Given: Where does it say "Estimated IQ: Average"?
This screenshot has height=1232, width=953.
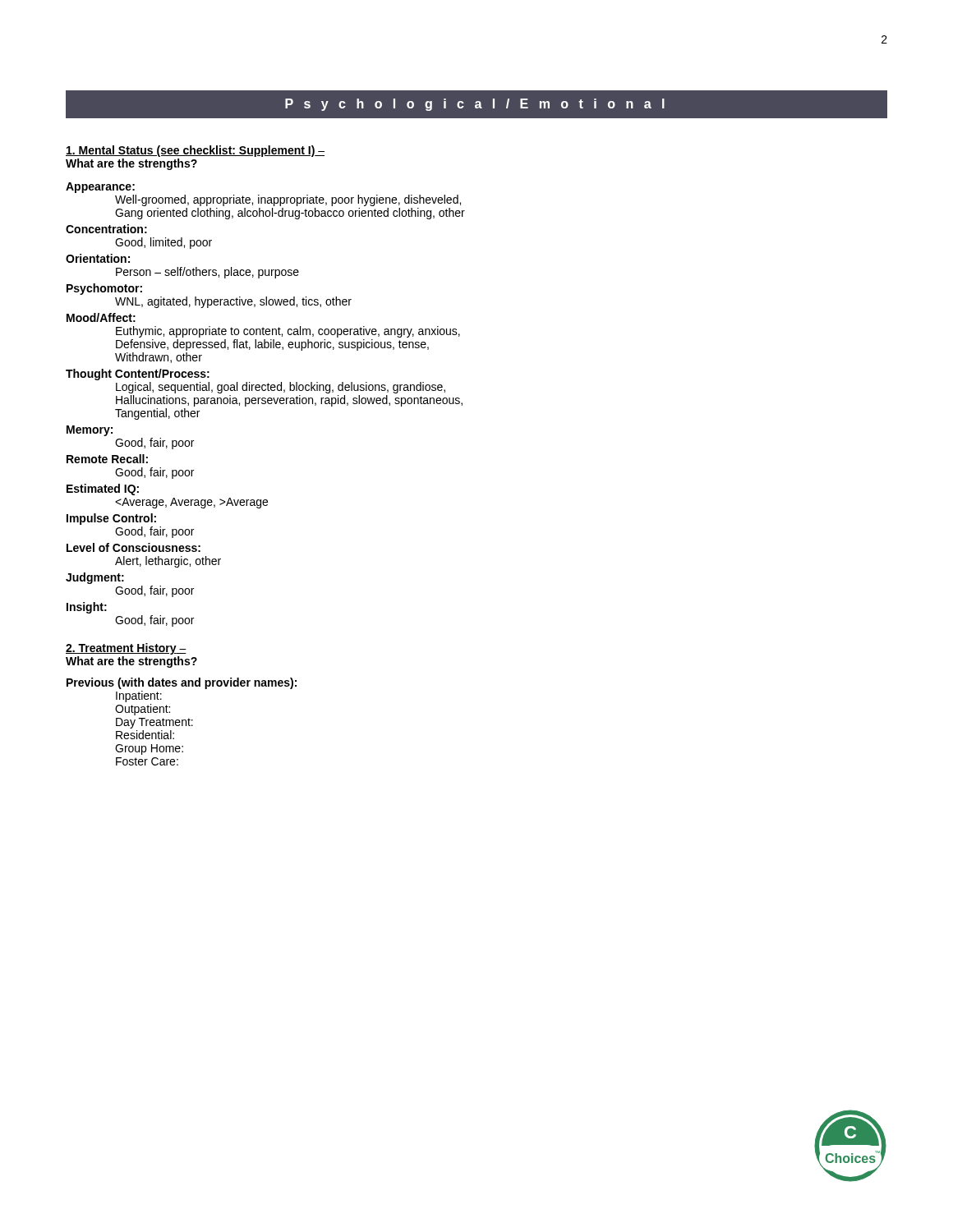Looking at the screenshot, I should click(103, 490).
